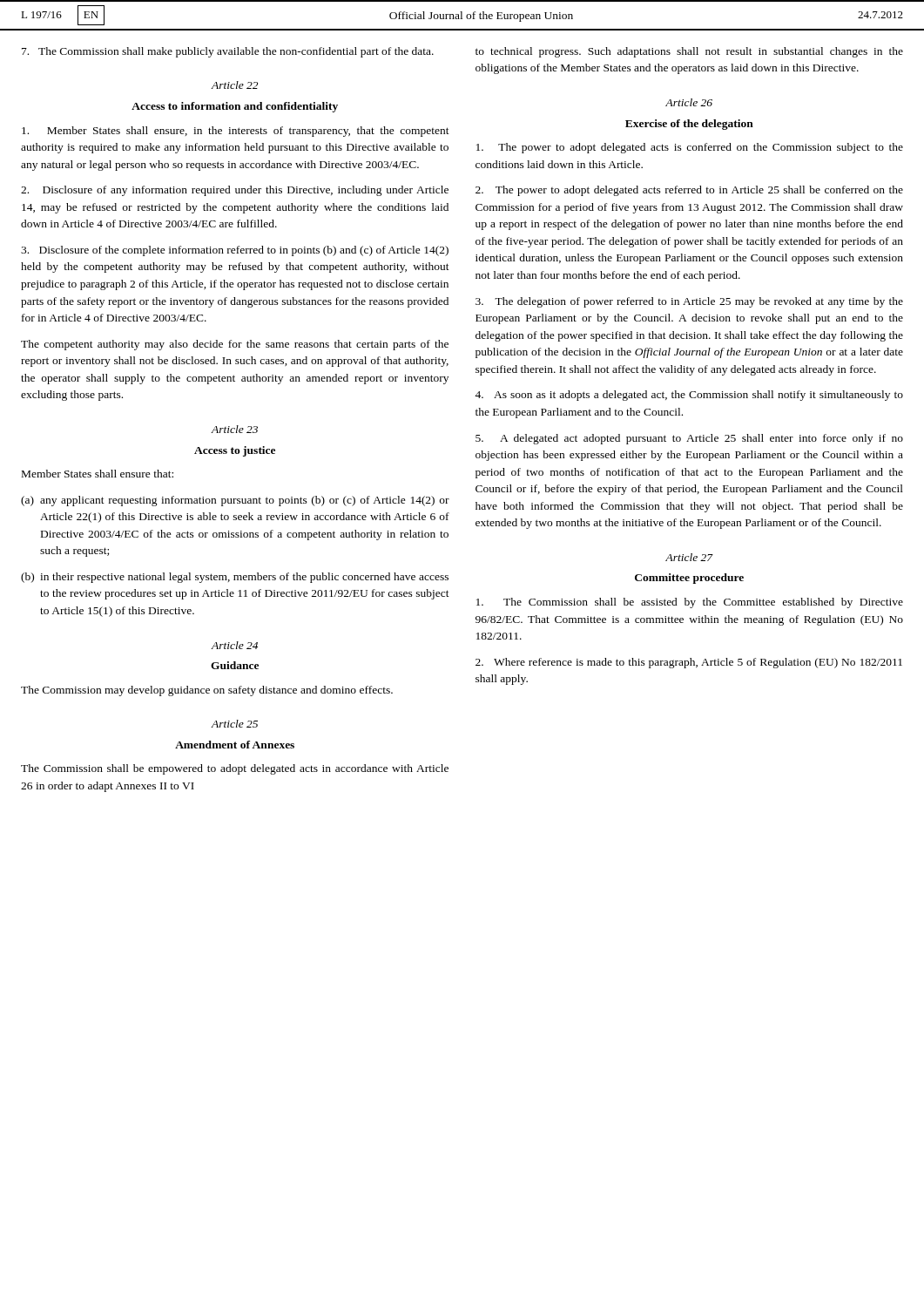Click on the text block starting "Access to justice"
924x1307 pixels.
coord(235,450)
